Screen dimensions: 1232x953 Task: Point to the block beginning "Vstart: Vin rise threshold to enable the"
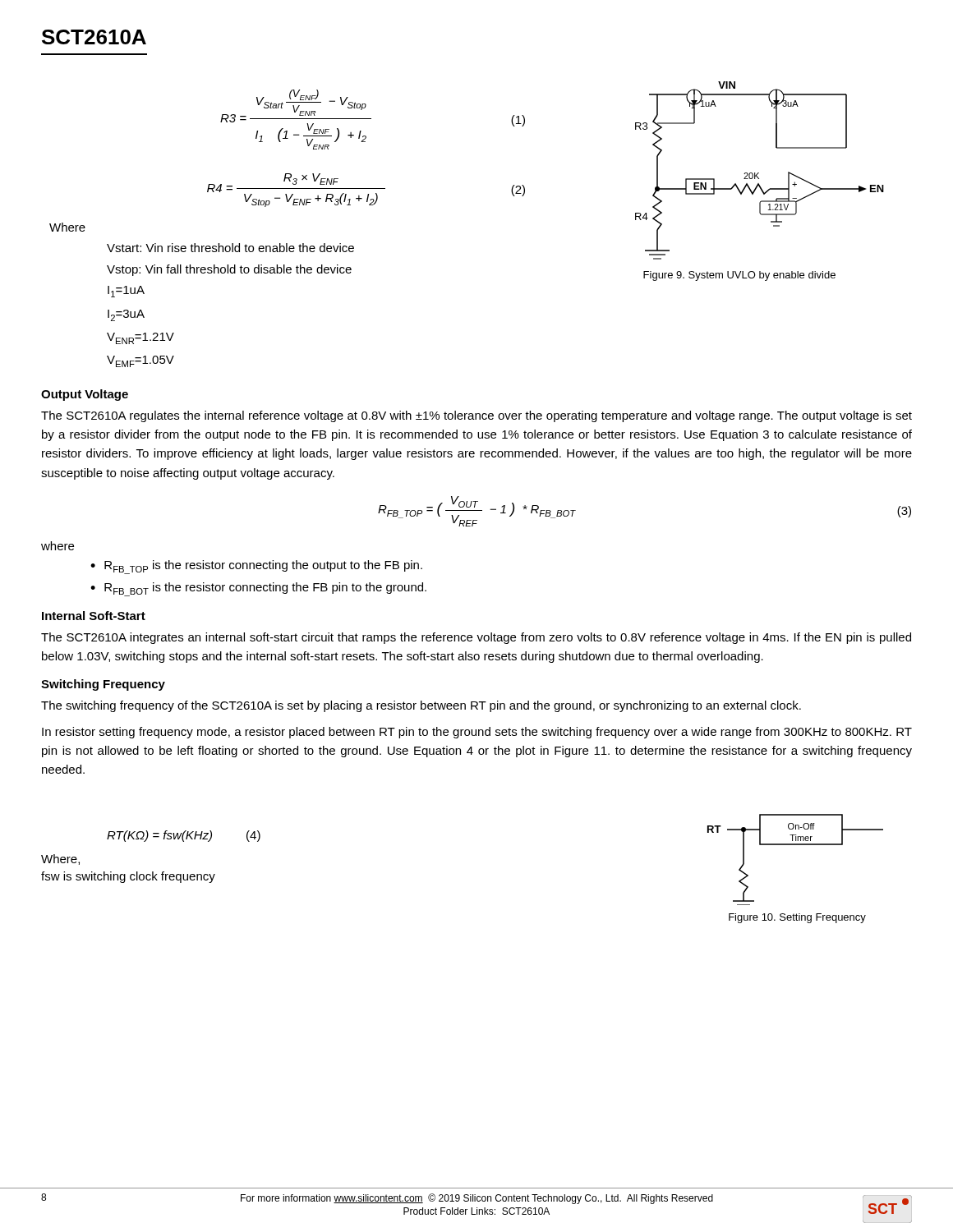(x=231, y=248)
